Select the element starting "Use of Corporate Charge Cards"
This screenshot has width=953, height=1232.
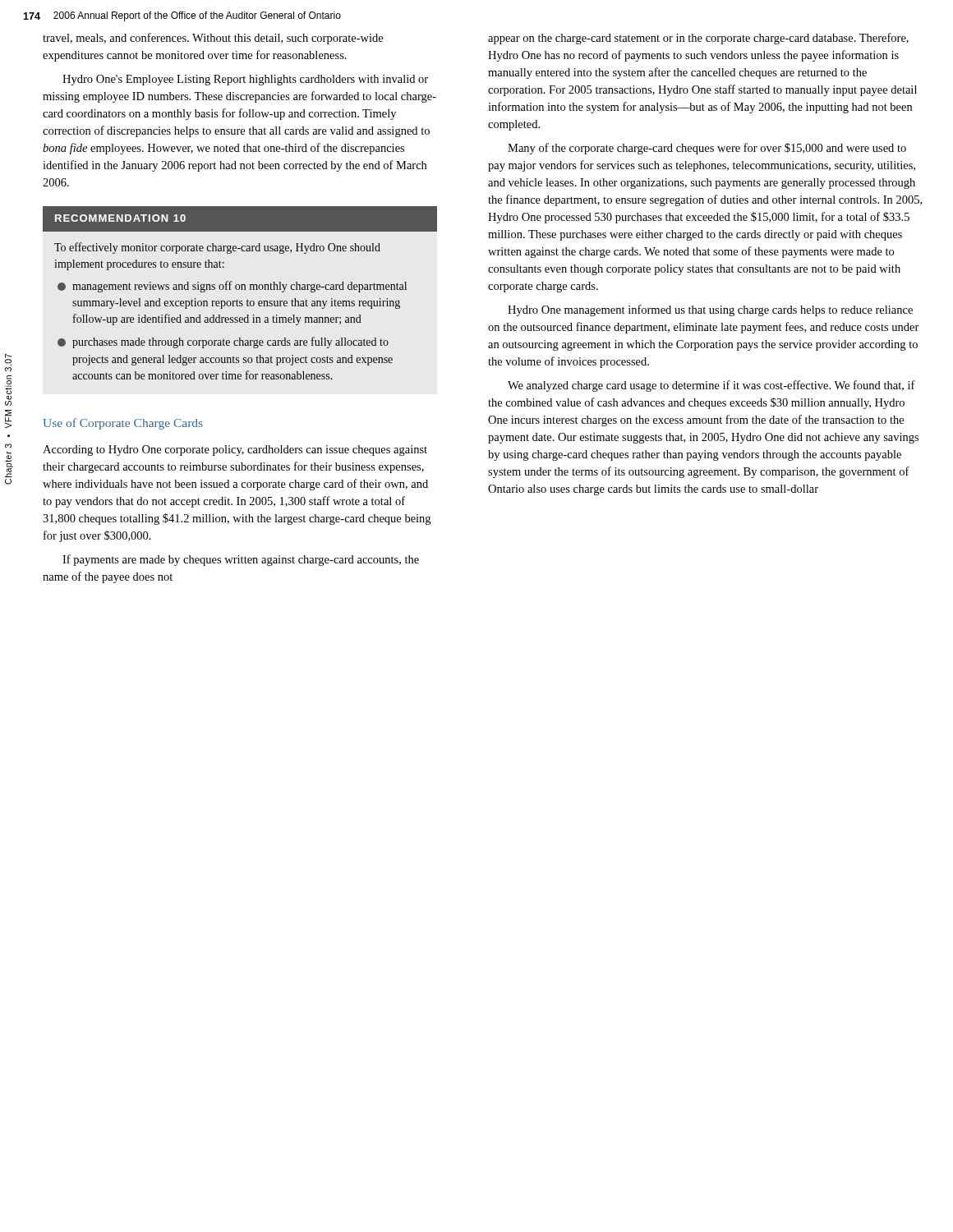tap(123, 423)
